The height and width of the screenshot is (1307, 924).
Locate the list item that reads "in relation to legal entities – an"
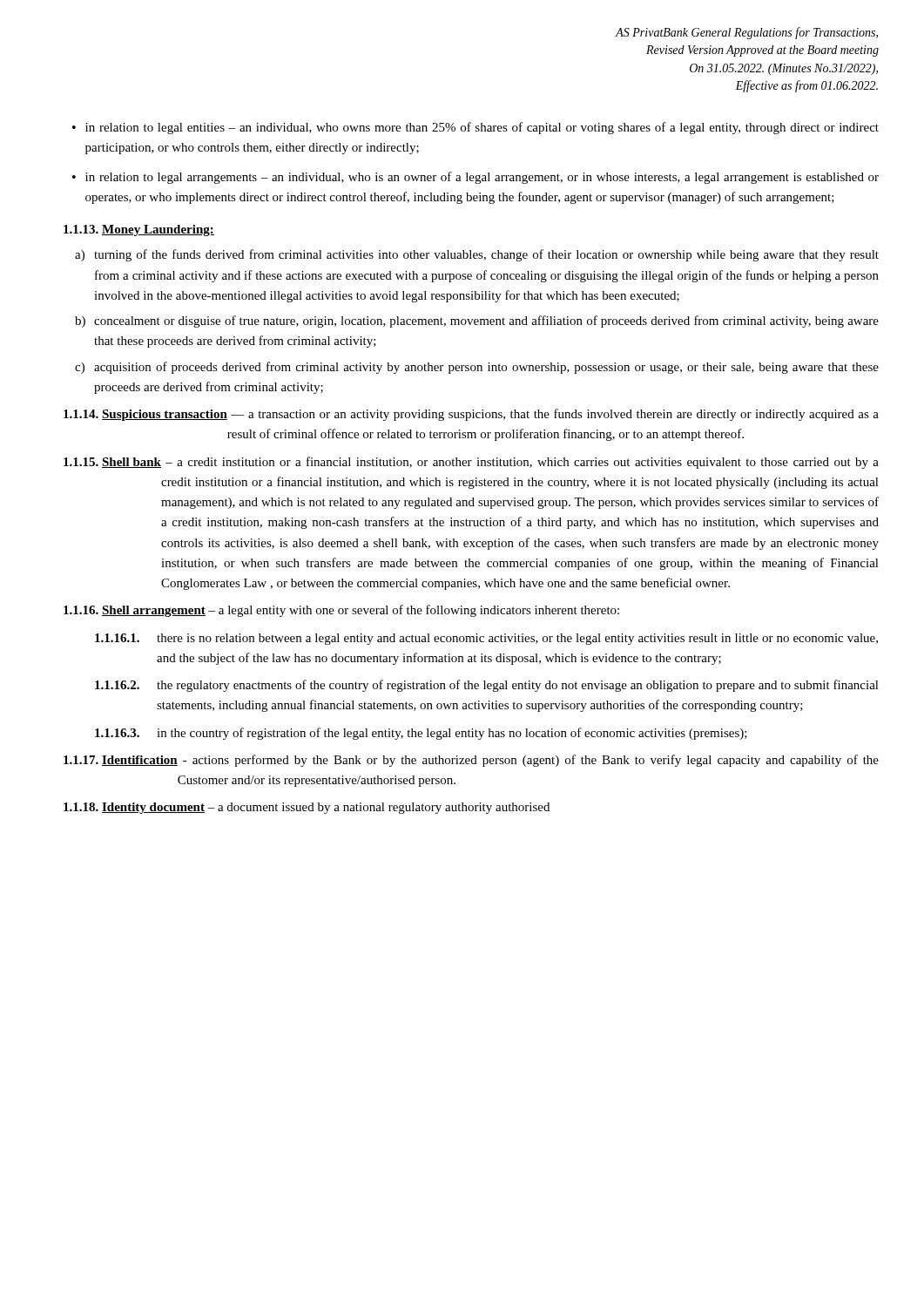pyautogui.click(x=482, y=137)
